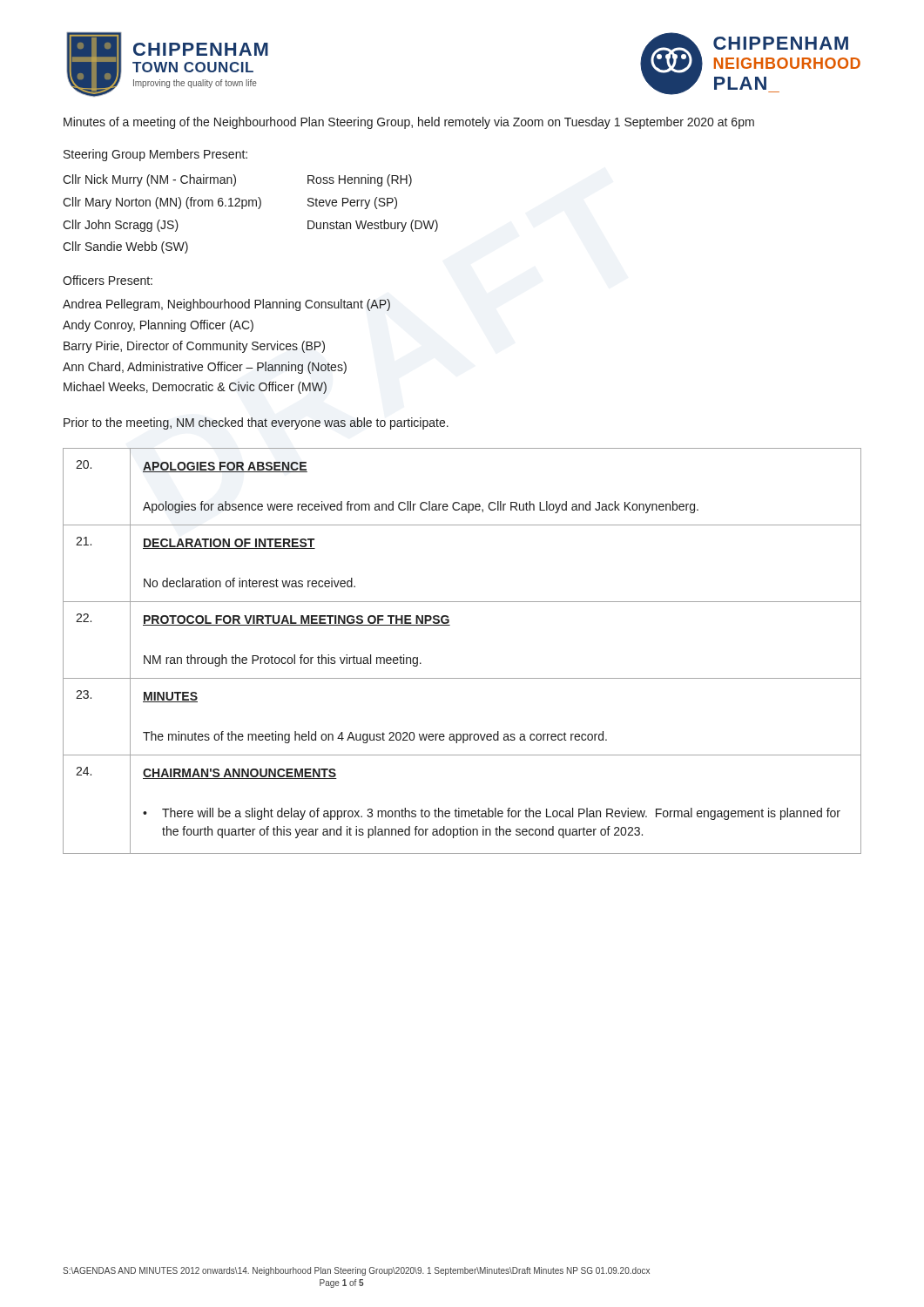Locate the block of text that opens with "Andrea Pellegram, Neighbourhood Planning Consultant (AP) Andy"
This screenshot has width=924, height=1307.
click(x=227, y=346)
